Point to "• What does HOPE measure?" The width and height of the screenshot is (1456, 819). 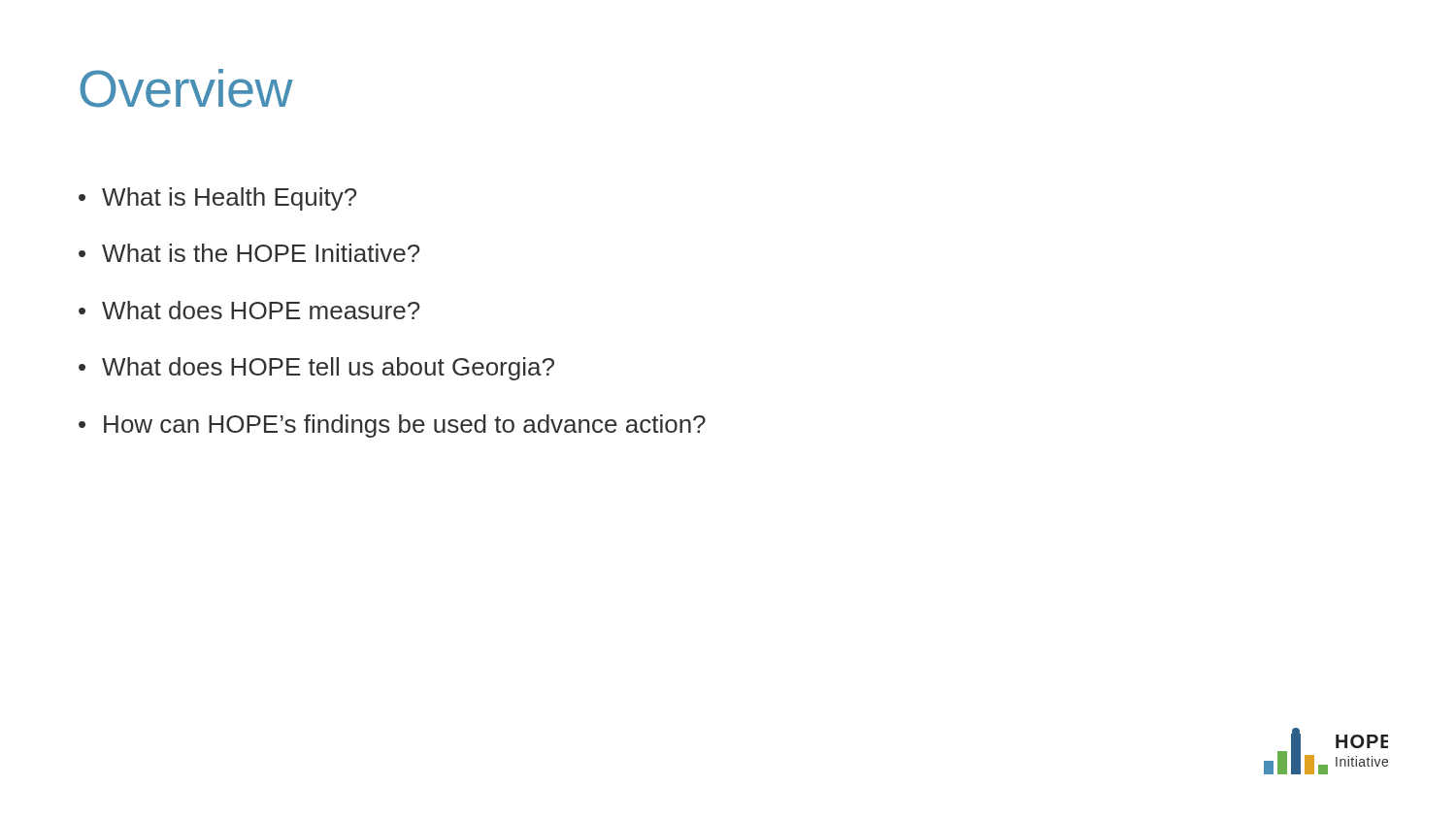pos(249,311)
